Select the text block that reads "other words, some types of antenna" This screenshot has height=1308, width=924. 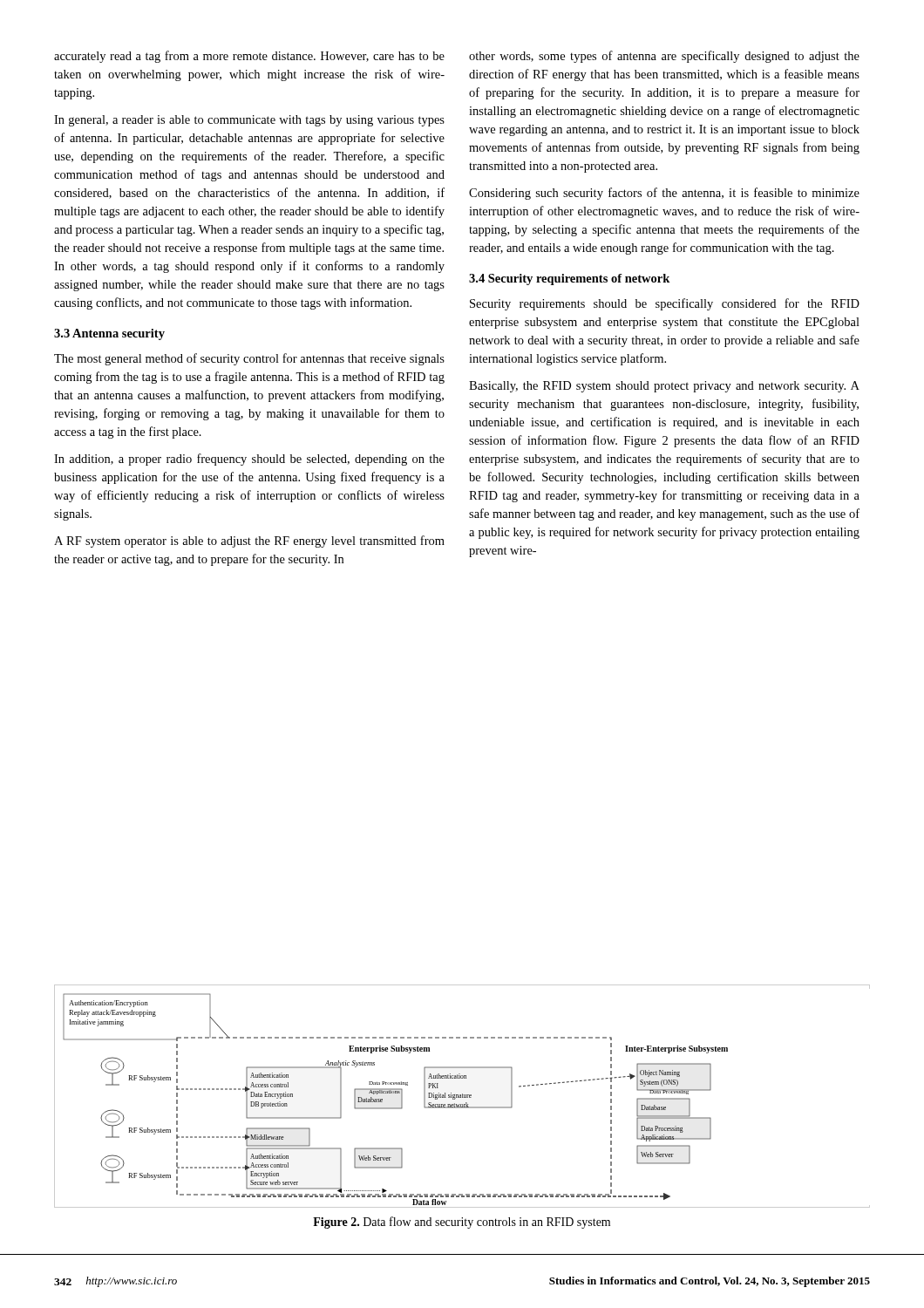pos(664,152)
